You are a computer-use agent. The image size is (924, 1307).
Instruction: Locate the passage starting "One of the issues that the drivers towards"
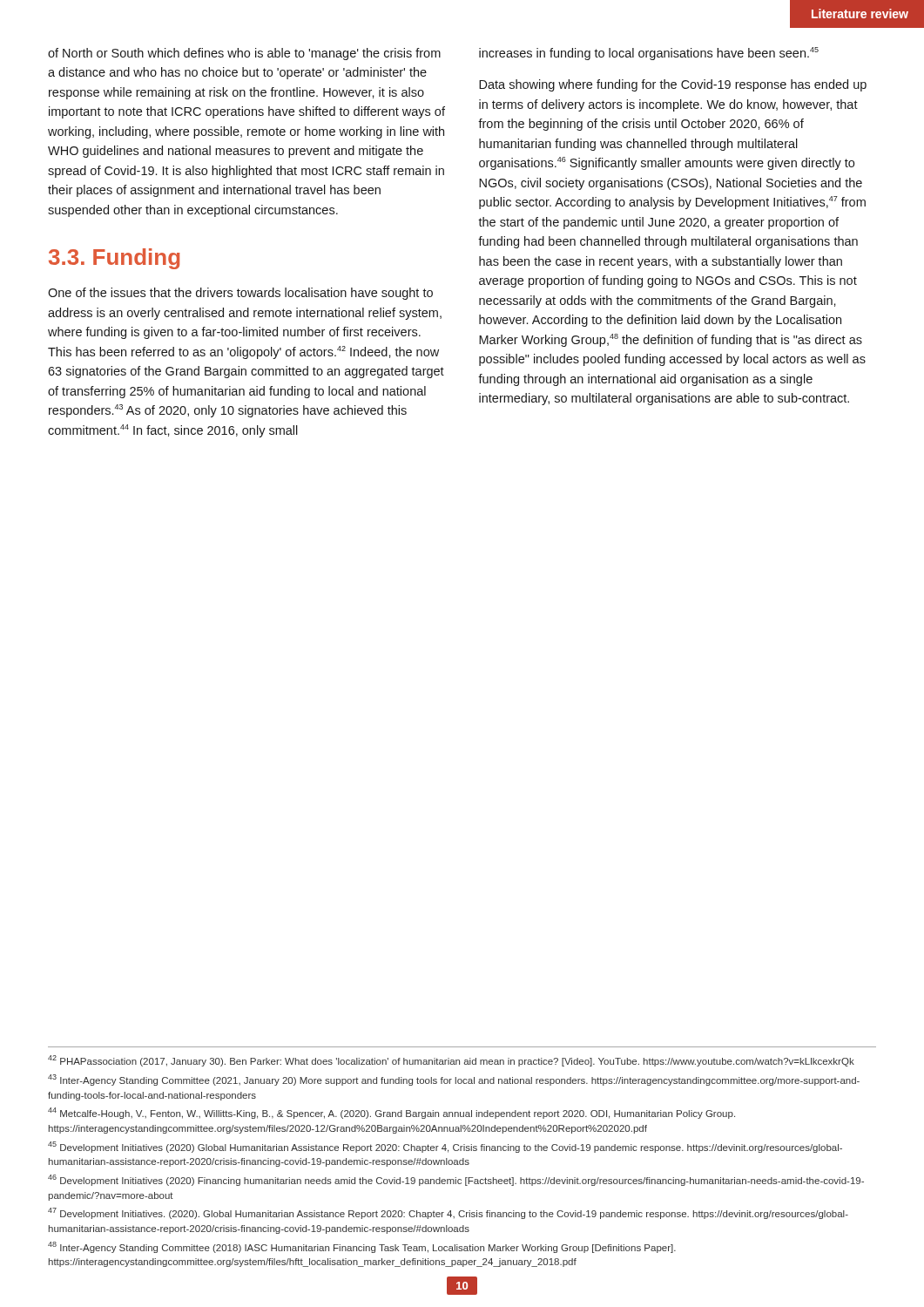point(246,362)
